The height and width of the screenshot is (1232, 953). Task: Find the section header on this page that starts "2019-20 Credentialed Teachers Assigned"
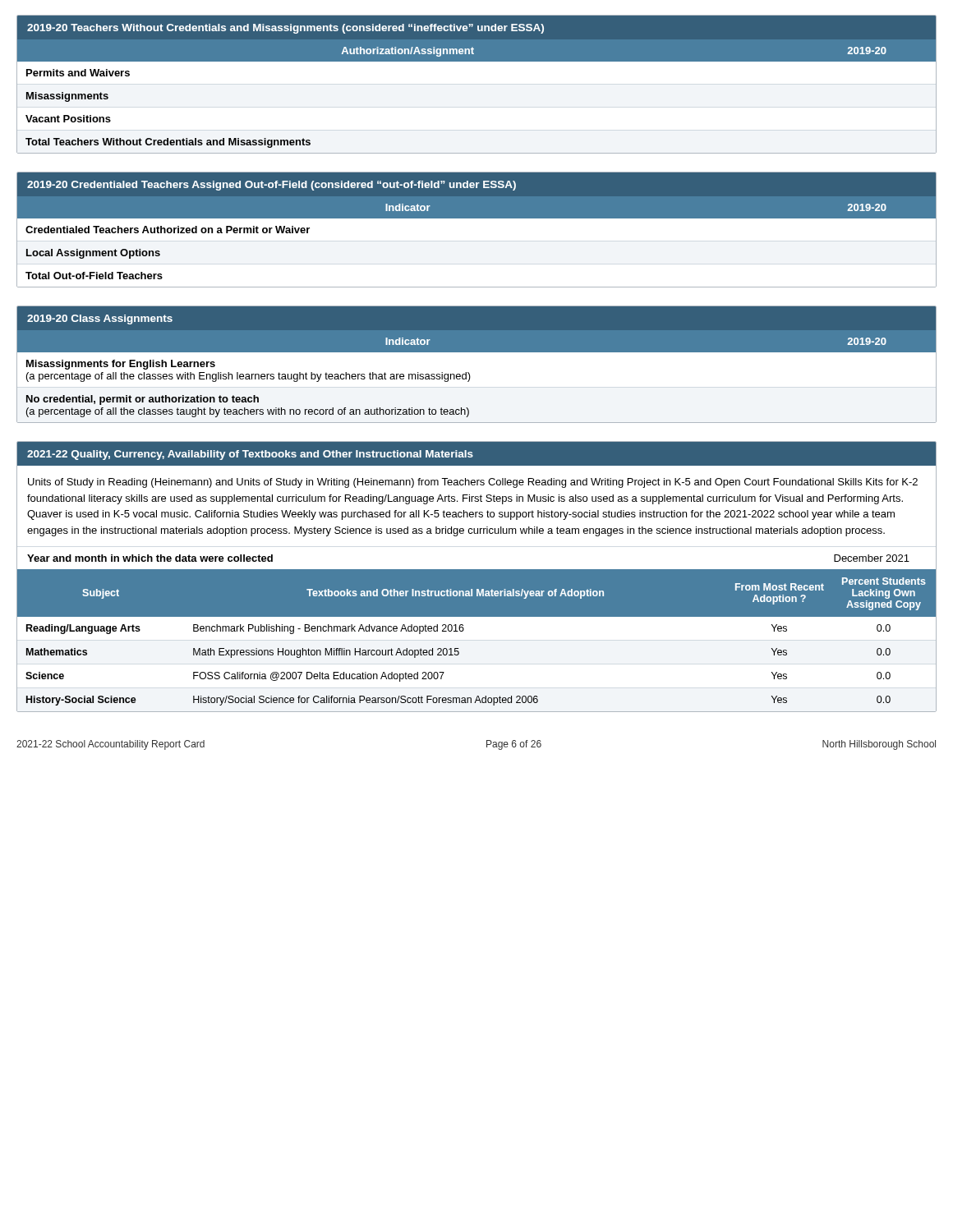point(476,230)
